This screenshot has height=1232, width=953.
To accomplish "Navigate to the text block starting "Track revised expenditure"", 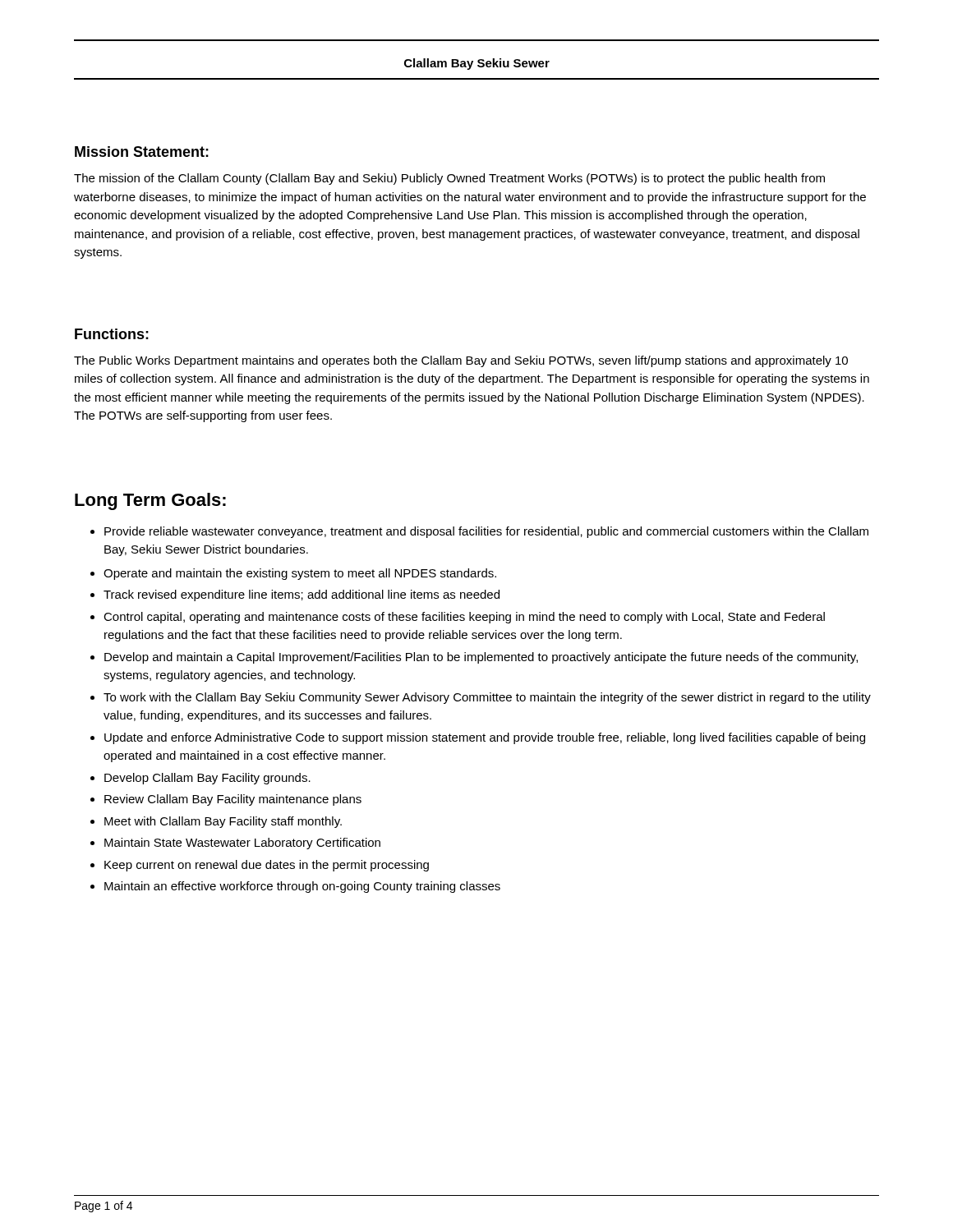I will click(302, 594).
